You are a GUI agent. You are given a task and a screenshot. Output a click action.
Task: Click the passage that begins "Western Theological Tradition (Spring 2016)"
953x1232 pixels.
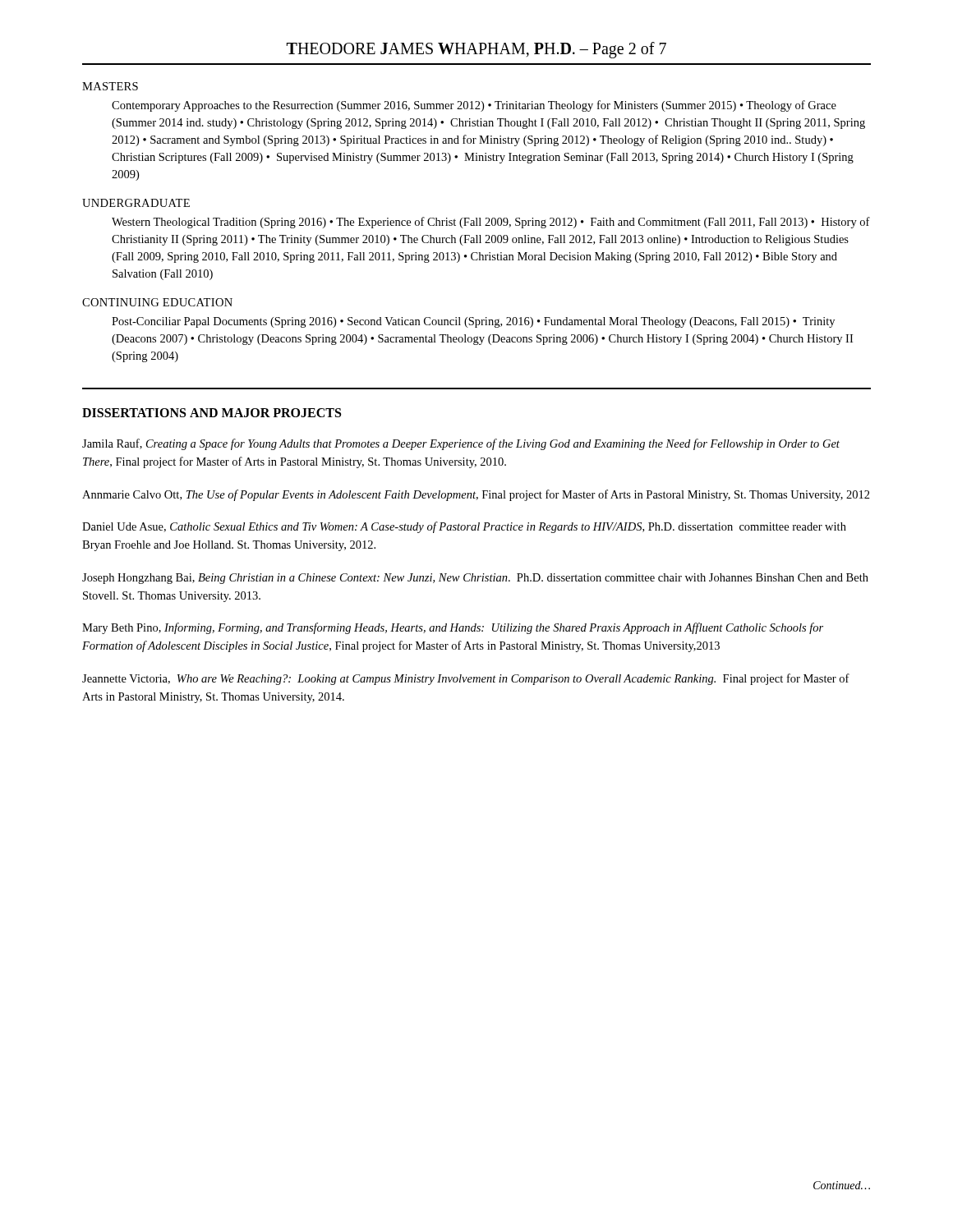click(x=491, y=248)
